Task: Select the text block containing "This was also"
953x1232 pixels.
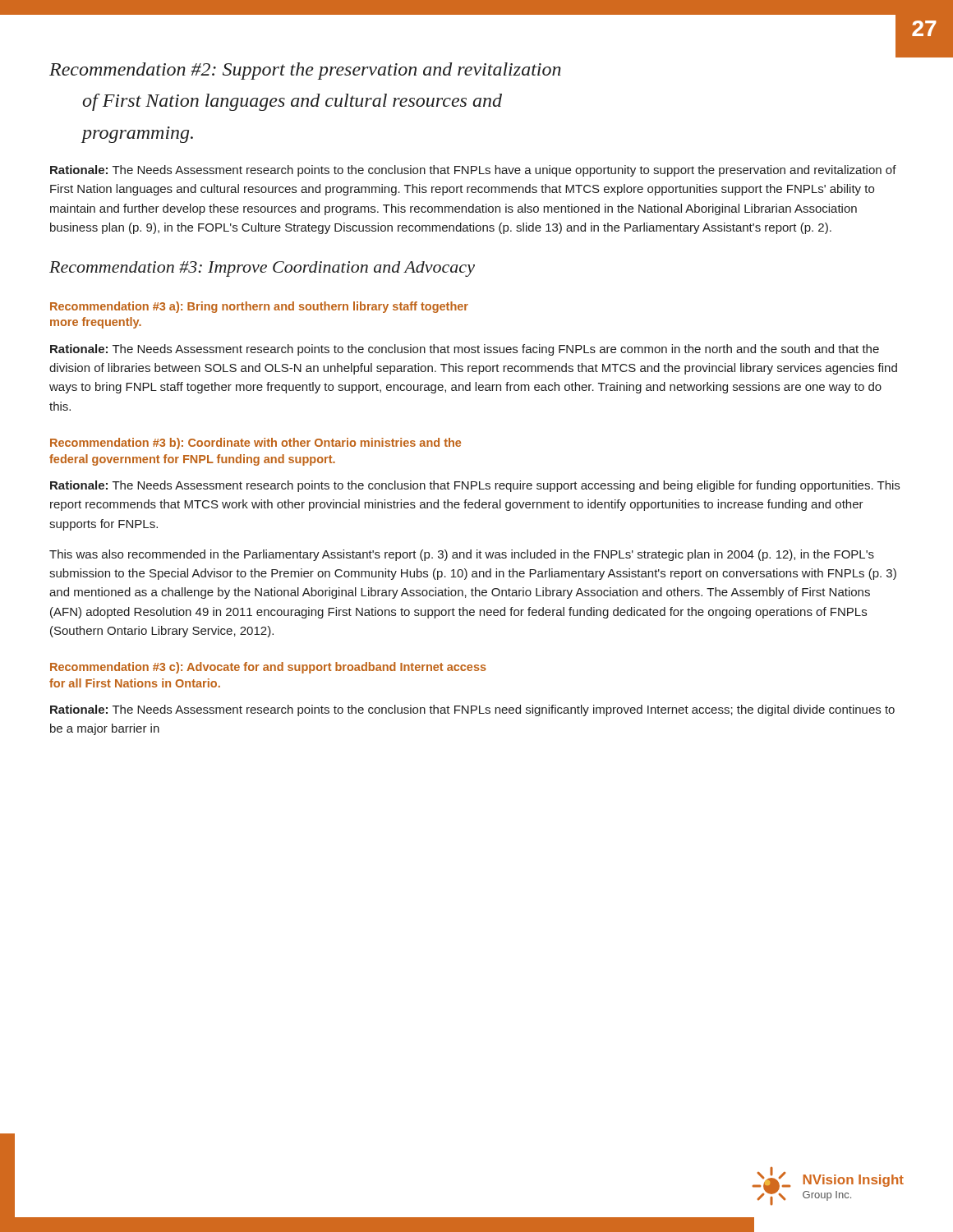Action: click(x=473, y=592)
